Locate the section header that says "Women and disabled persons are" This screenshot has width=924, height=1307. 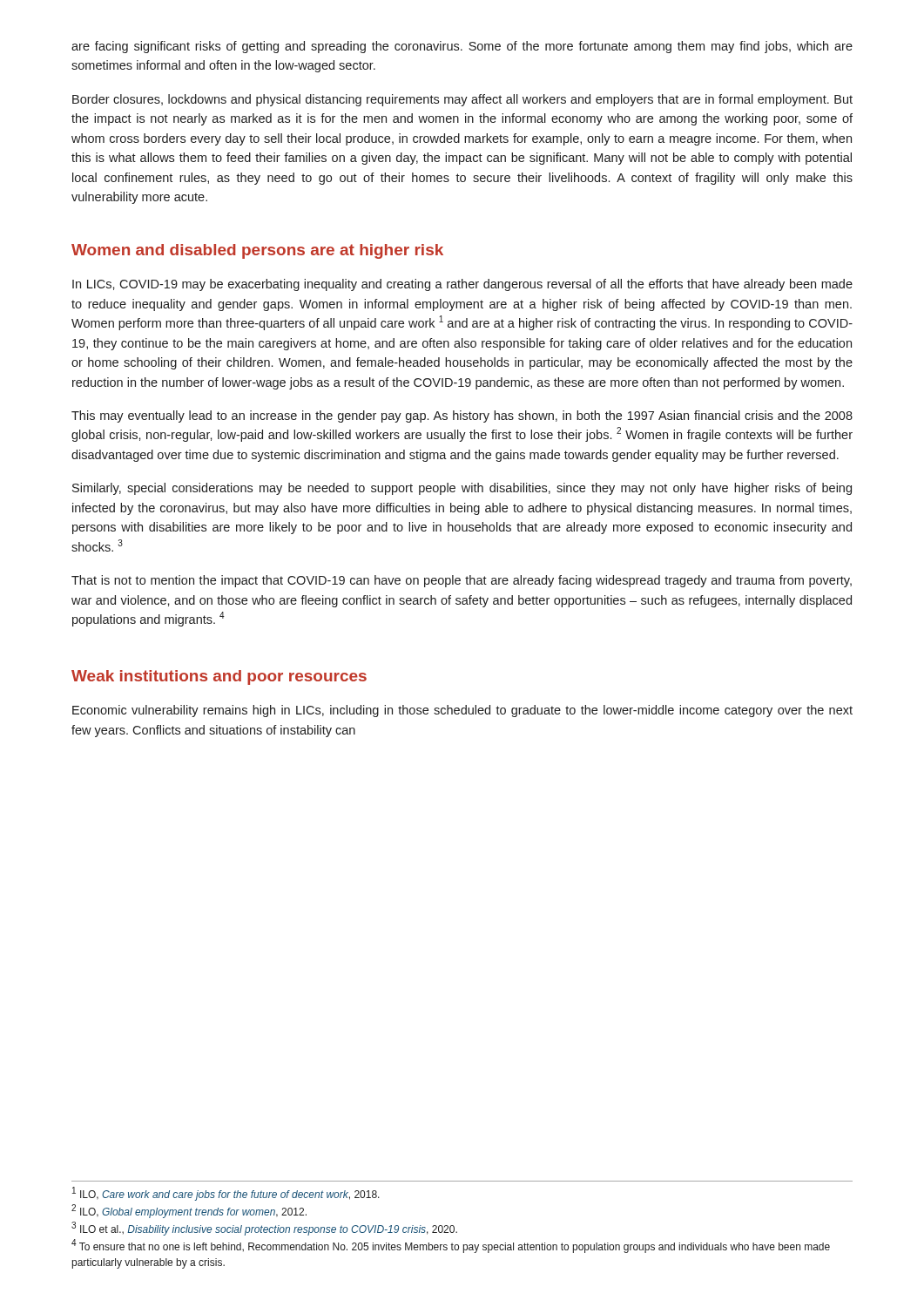point(257,249)
